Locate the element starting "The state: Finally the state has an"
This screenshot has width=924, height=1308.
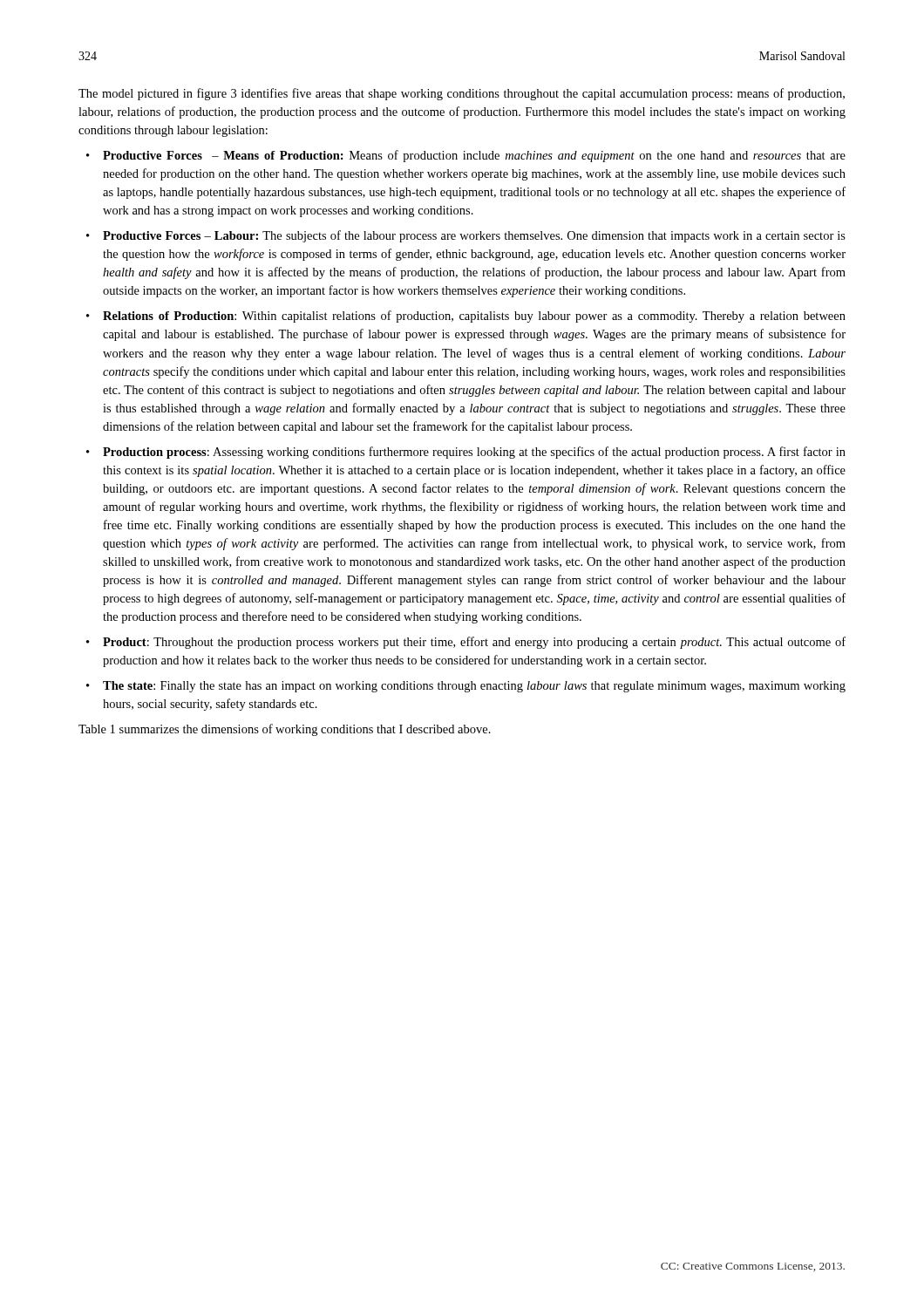pyautogui.click(x=474, y=694)
